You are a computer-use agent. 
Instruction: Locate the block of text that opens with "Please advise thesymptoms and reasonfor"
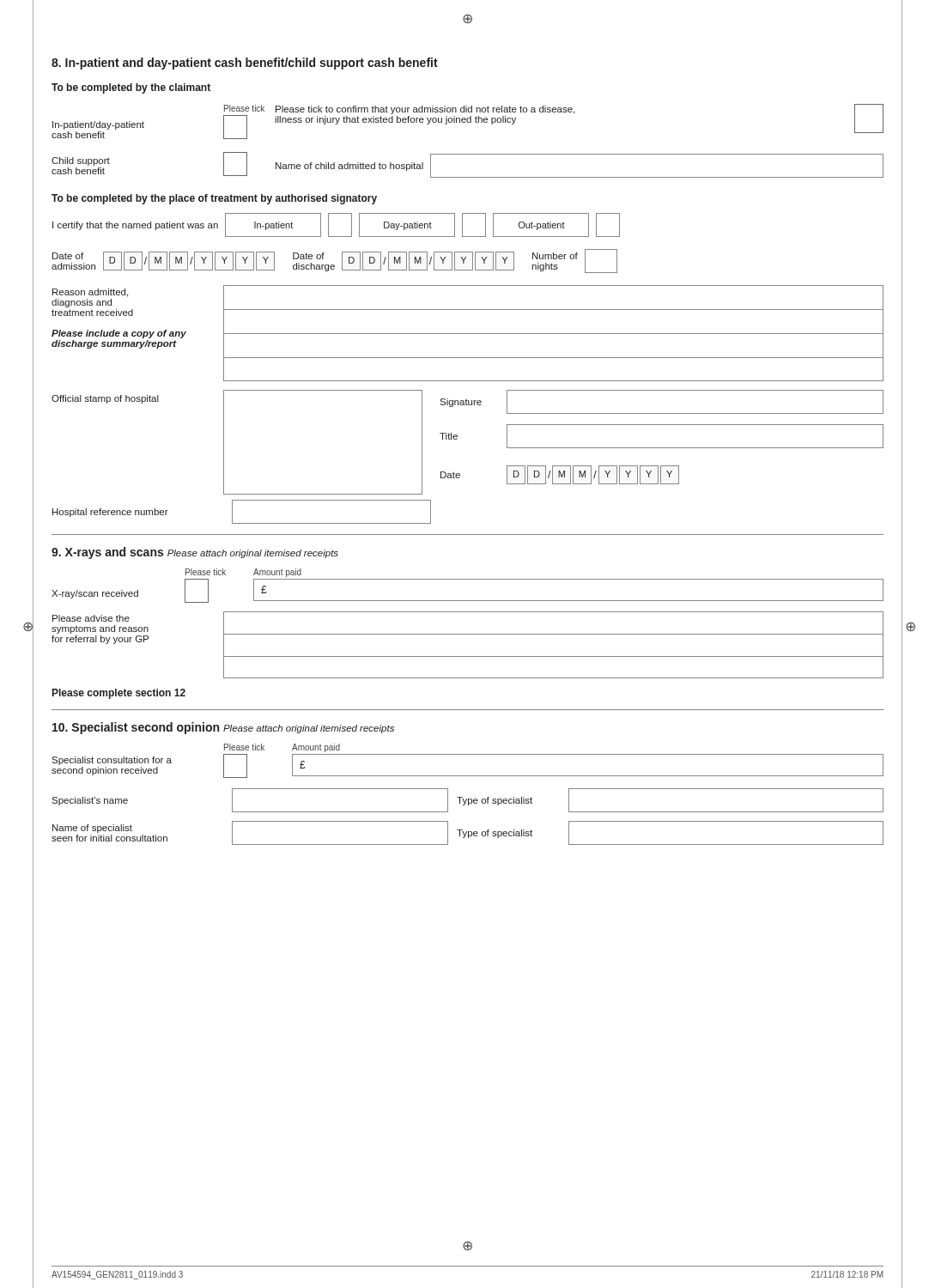pyautogui.click(x=468, y=645)
